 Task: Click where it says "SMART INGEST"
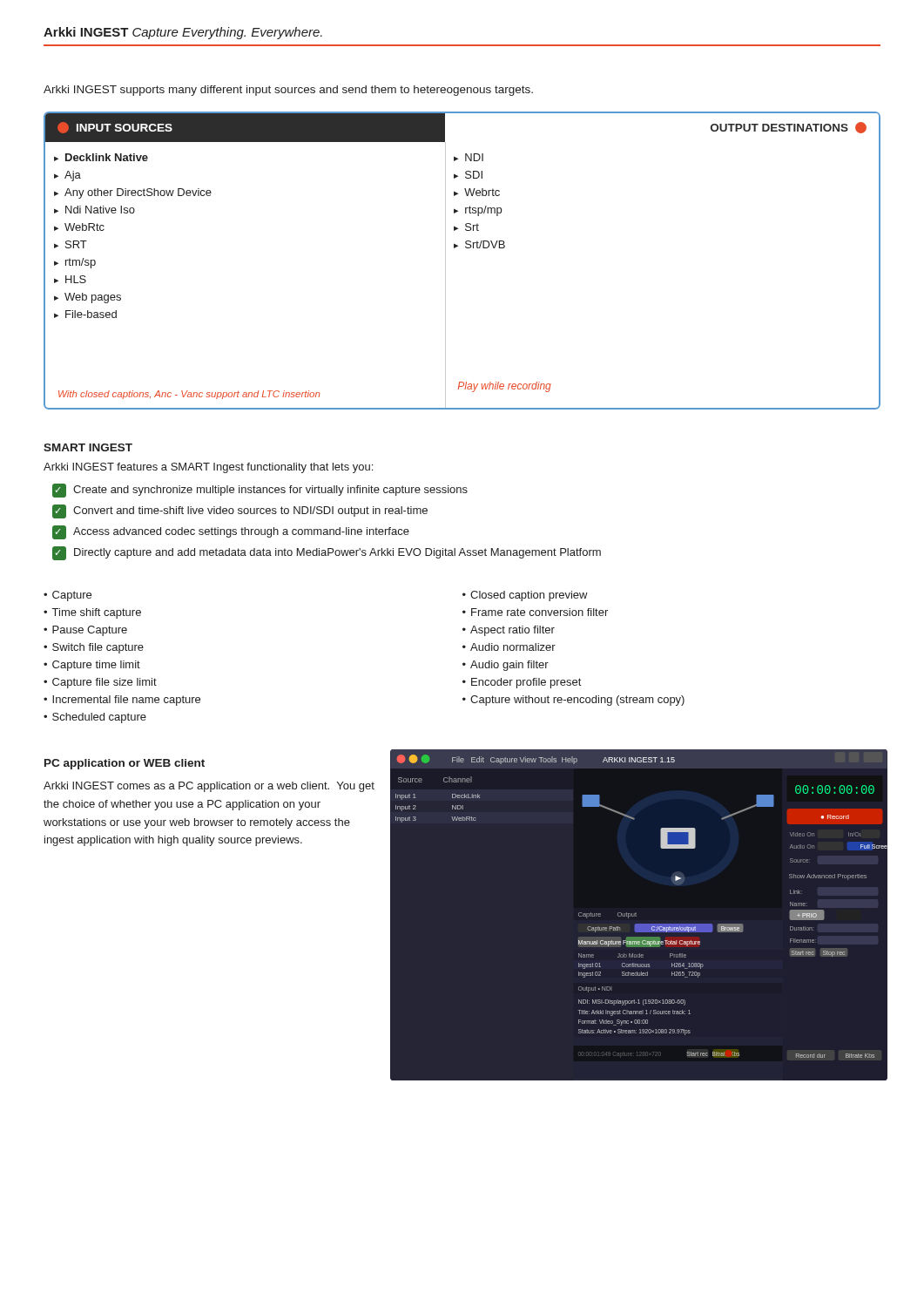(88, 447)
